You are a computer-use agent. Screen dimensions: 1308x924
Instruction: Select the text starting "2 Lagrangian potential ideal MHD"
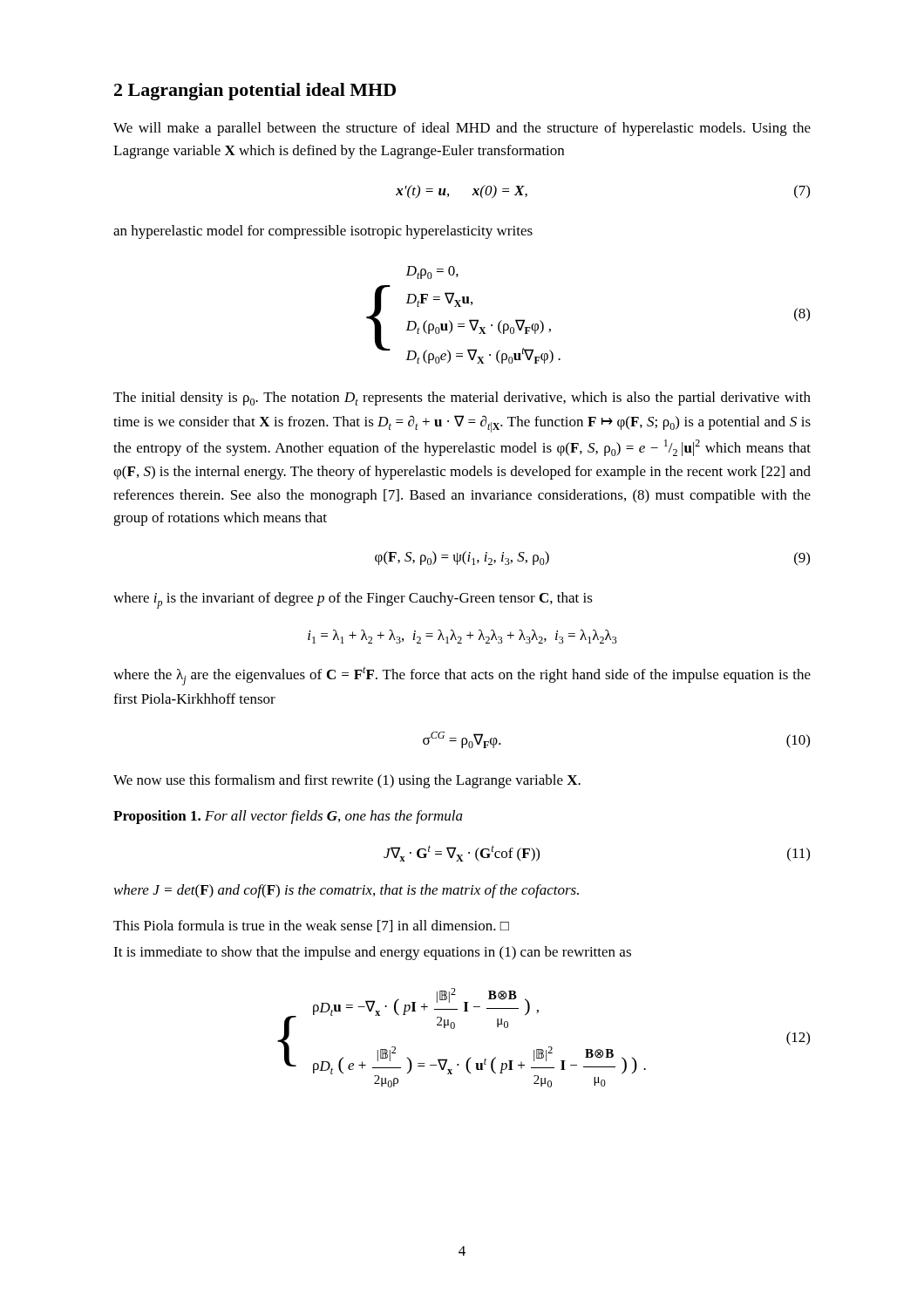255,92
